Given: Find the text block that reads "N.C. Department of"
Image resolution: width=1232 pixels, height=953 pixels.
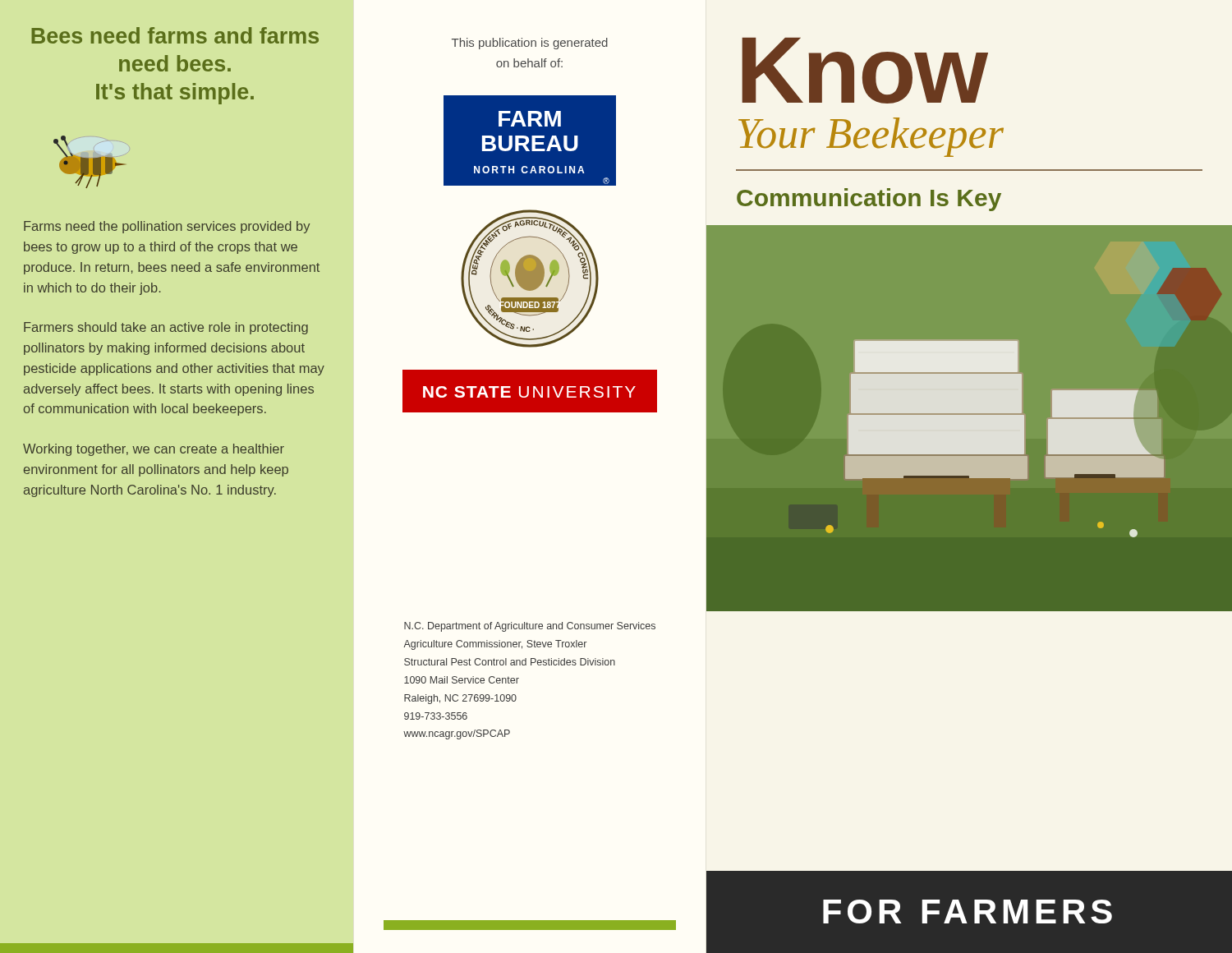Looking at the screenshot, I should (530, 680).
